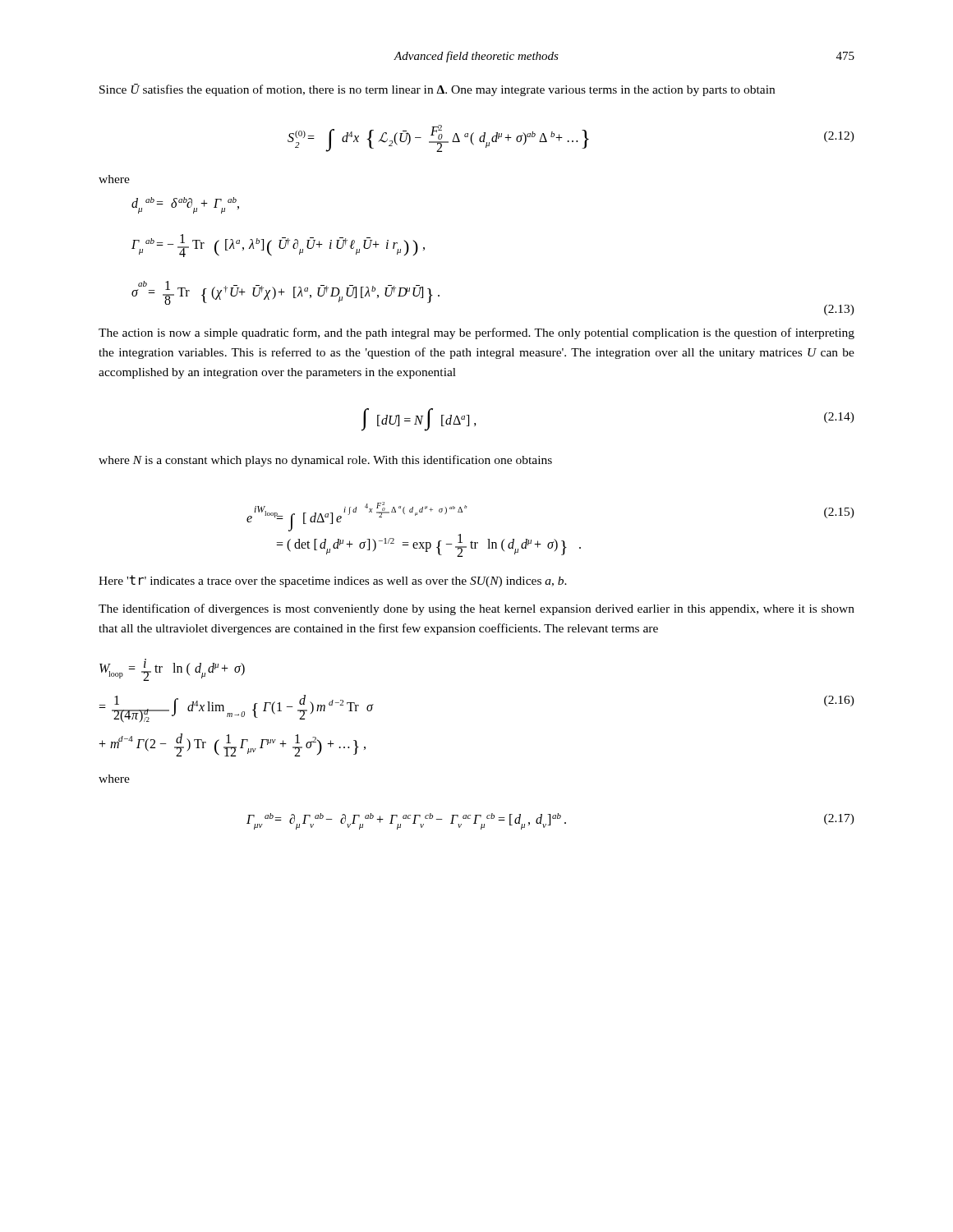The width and height of the screenshot is (953, 1232).
Task: Find the text block starting "The action is"
Action: coord(476,352)
